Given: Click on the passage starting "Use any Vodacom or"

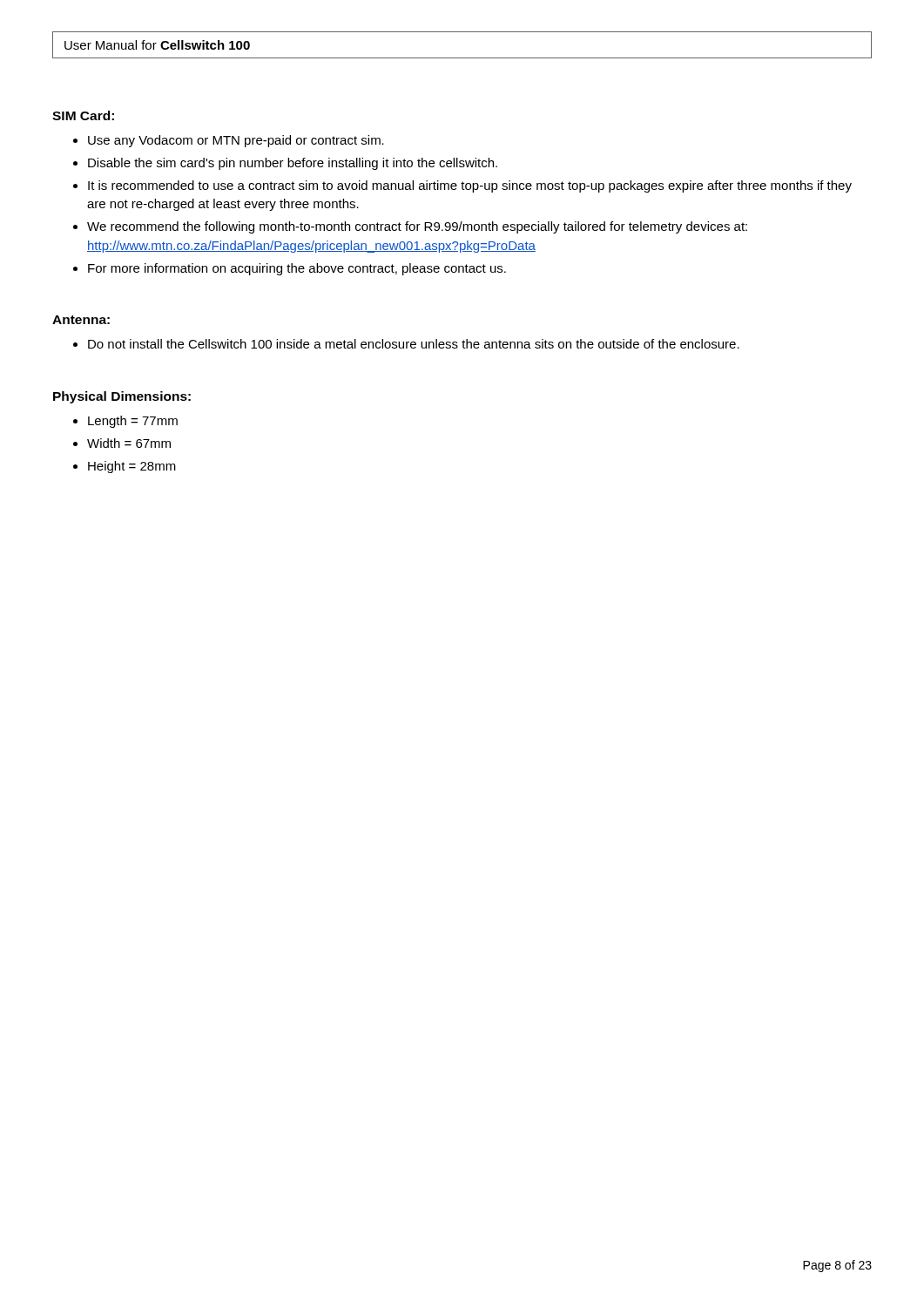Looking at the screenshot, I should coord(236,140).
